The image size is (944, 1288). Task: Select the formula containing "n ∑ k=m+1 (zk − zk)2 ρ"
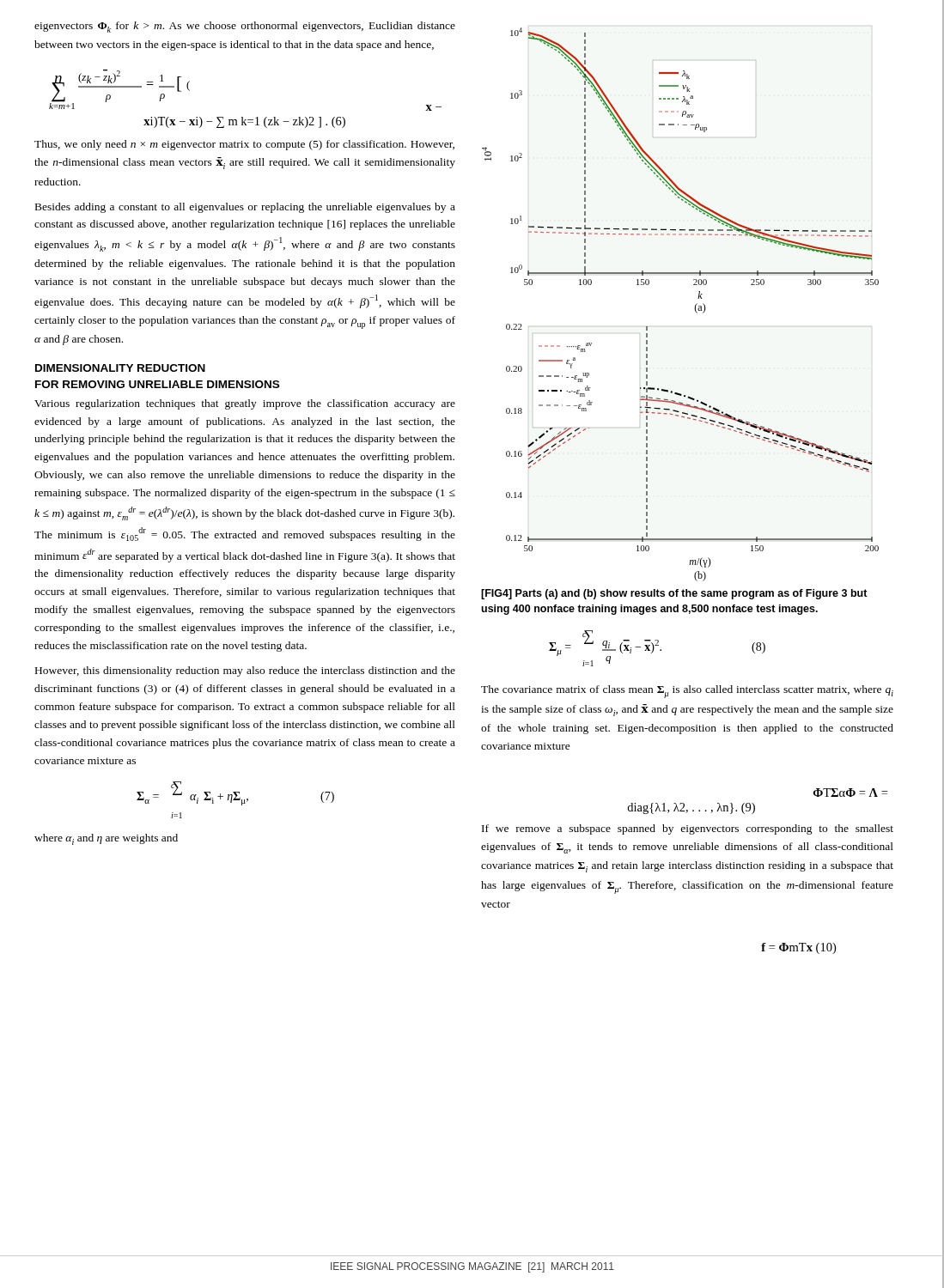110,87
